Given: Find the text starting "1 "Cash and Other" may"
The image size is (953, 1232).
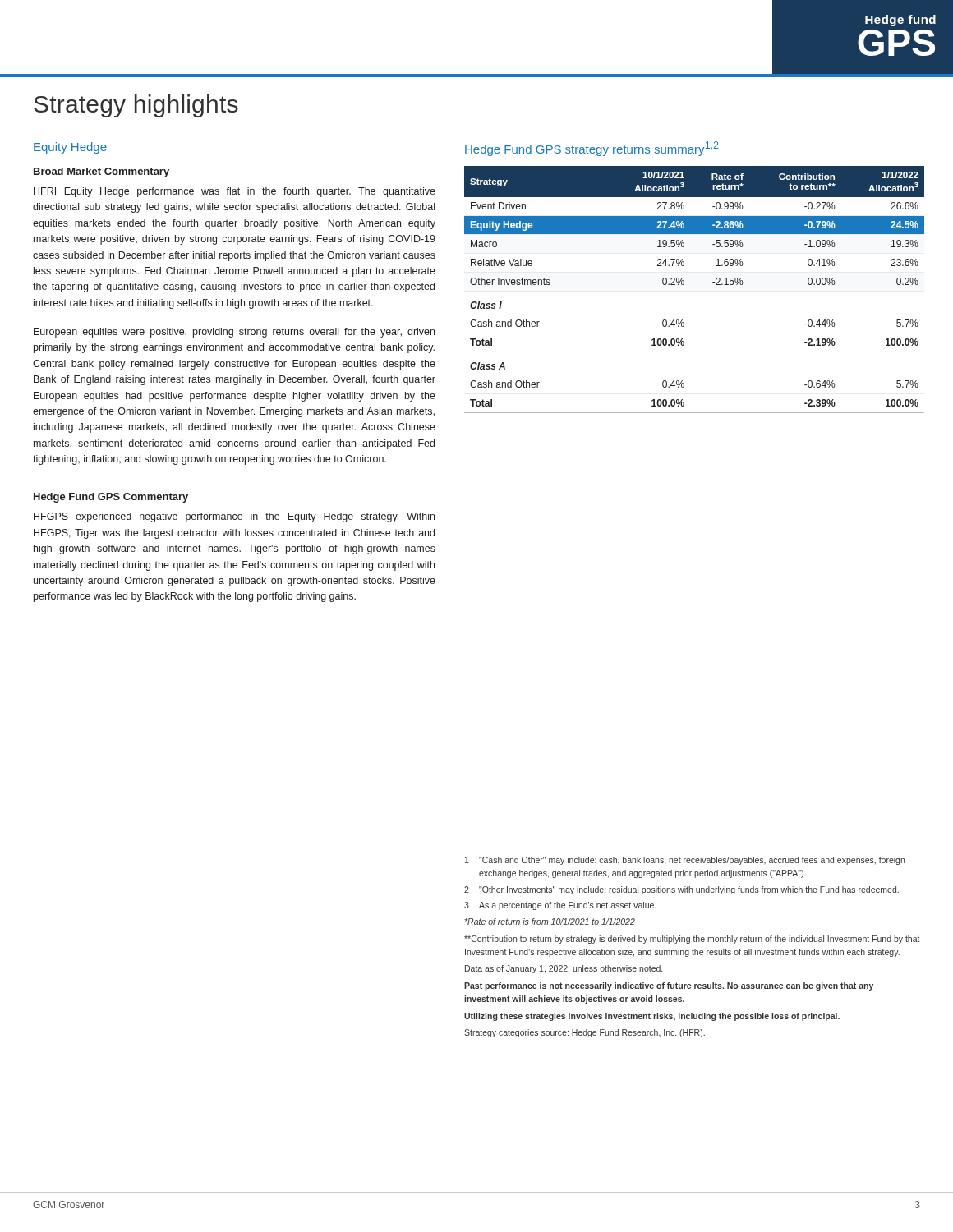Looking at the screenshot, I should 692,867.
